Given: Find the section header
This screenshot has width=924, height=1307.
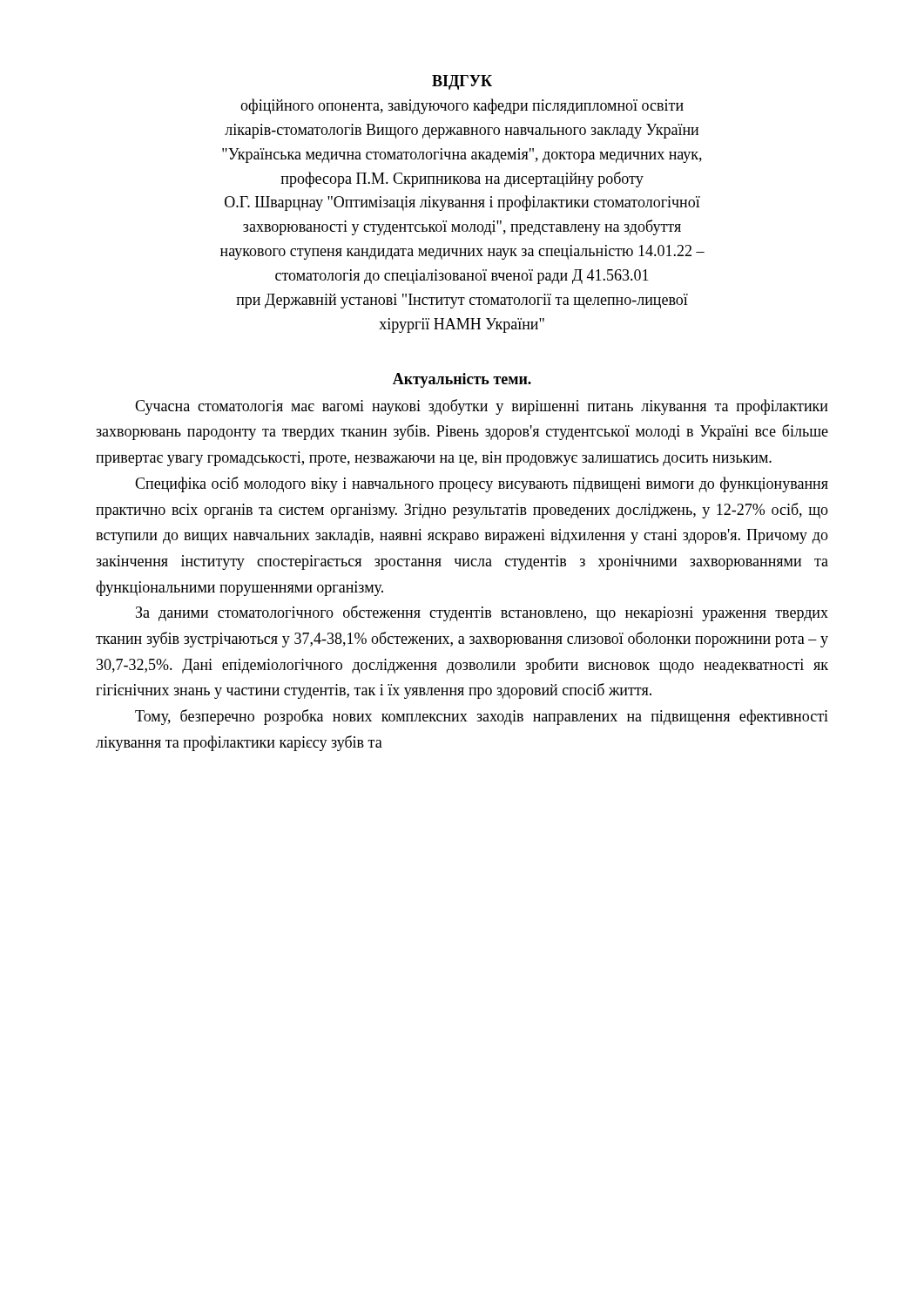Looking at the screenshot, I should coord(462,379).
